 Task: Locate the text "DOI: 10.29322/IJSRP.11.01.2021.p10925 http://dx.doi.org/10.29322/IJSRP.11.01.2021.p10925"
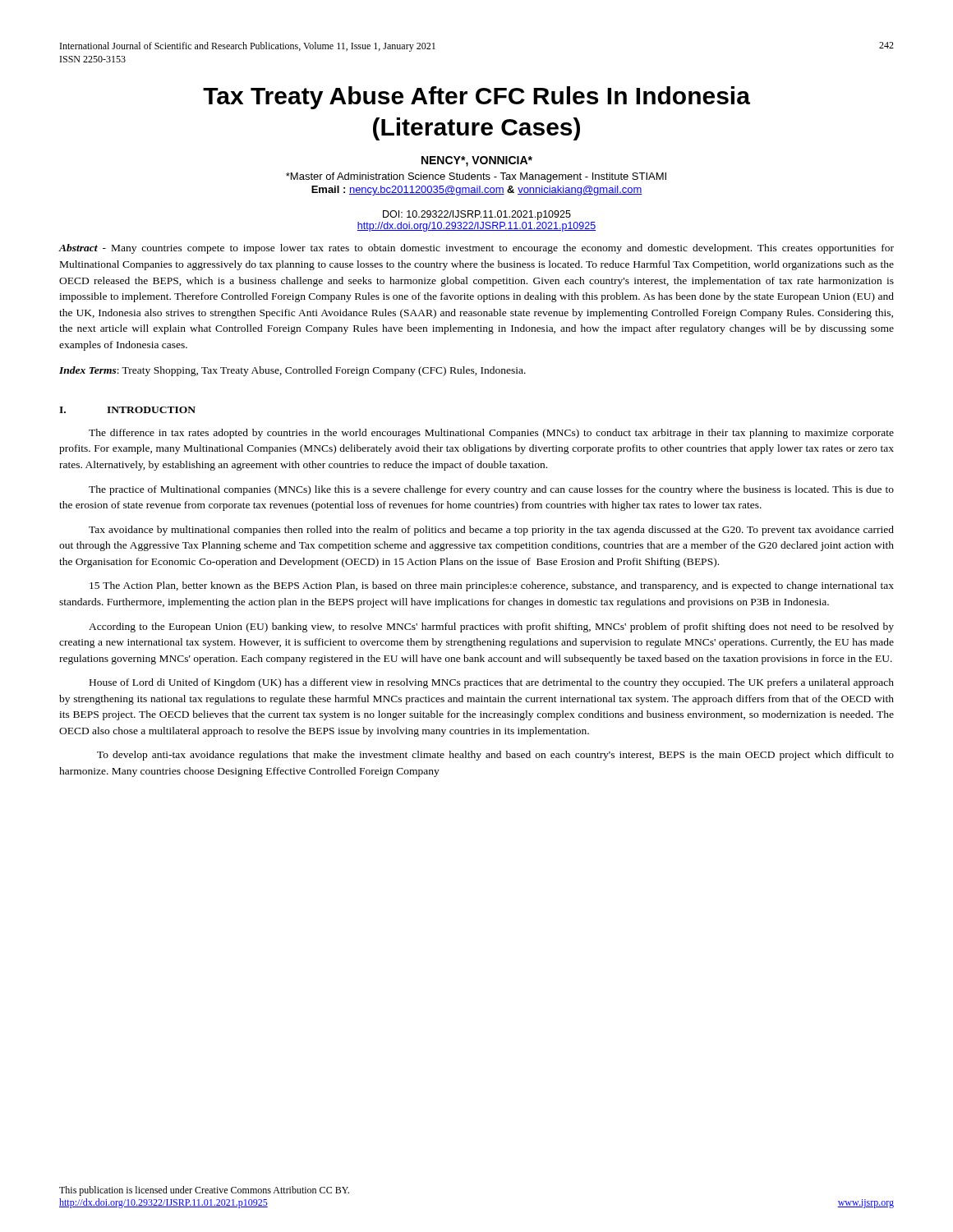pos(476,220)
